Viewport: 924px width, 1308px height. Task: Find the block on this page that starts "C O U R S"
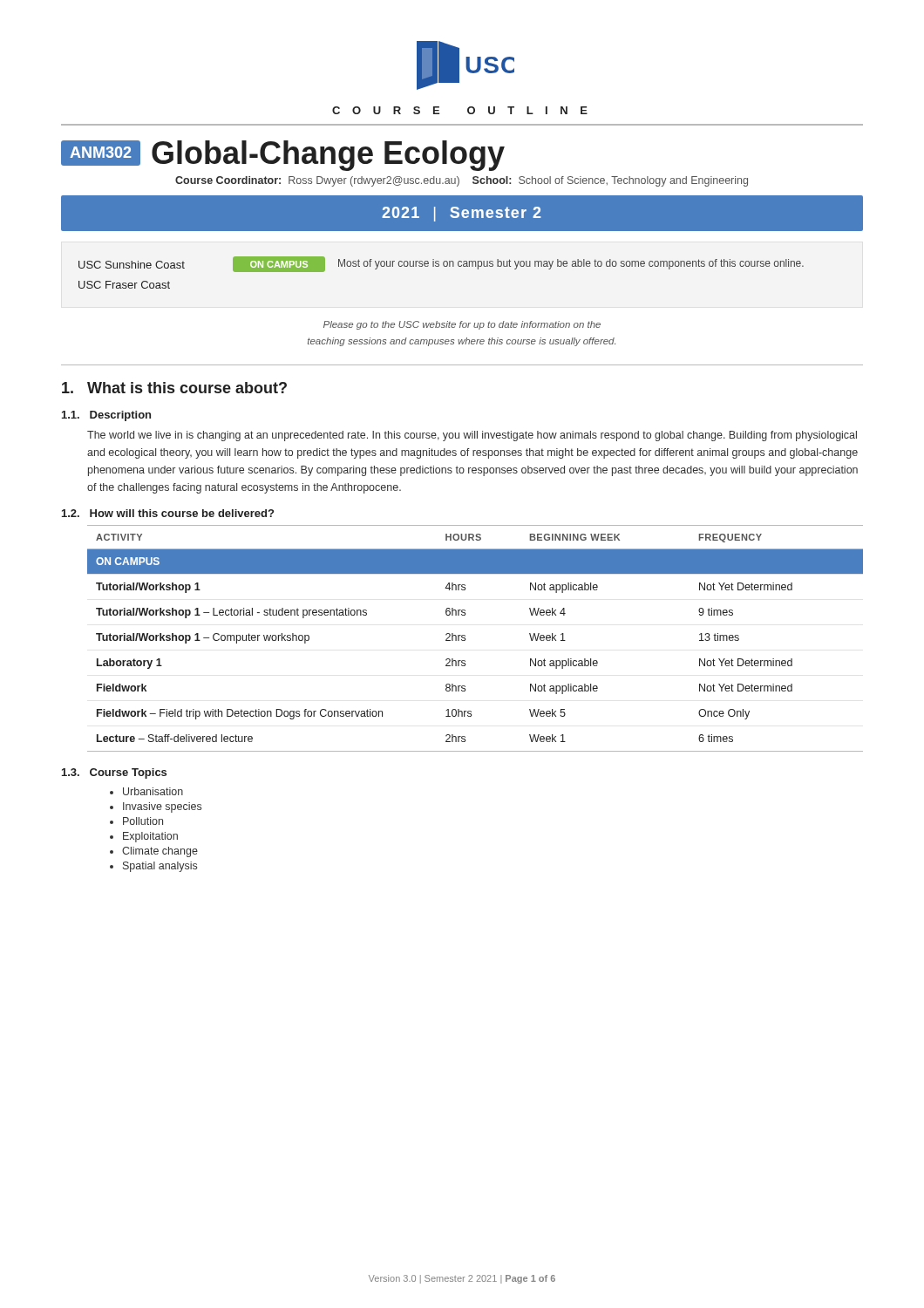point(462,110)
